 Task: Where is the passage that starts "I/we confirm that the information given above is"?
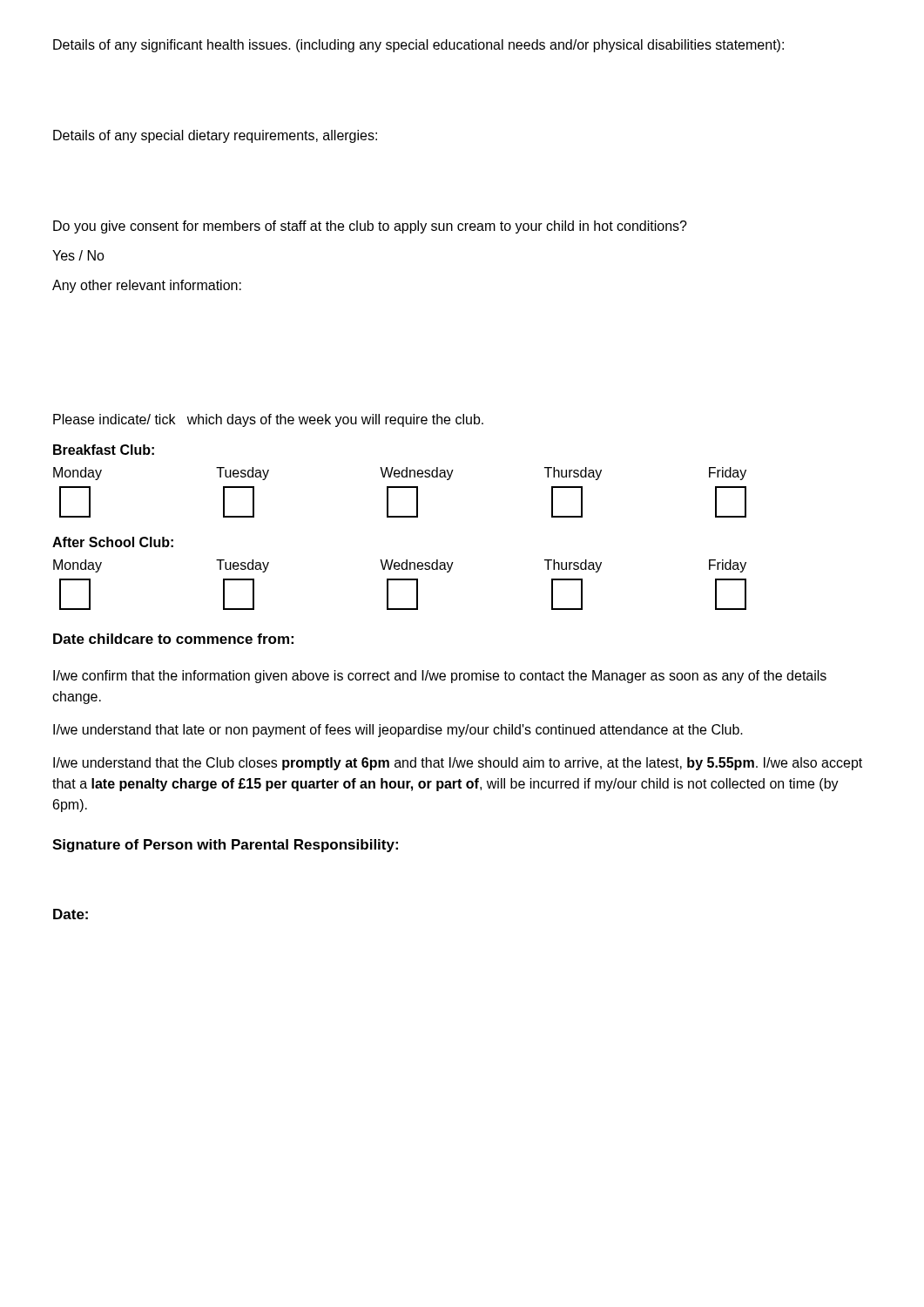[462, 687]
